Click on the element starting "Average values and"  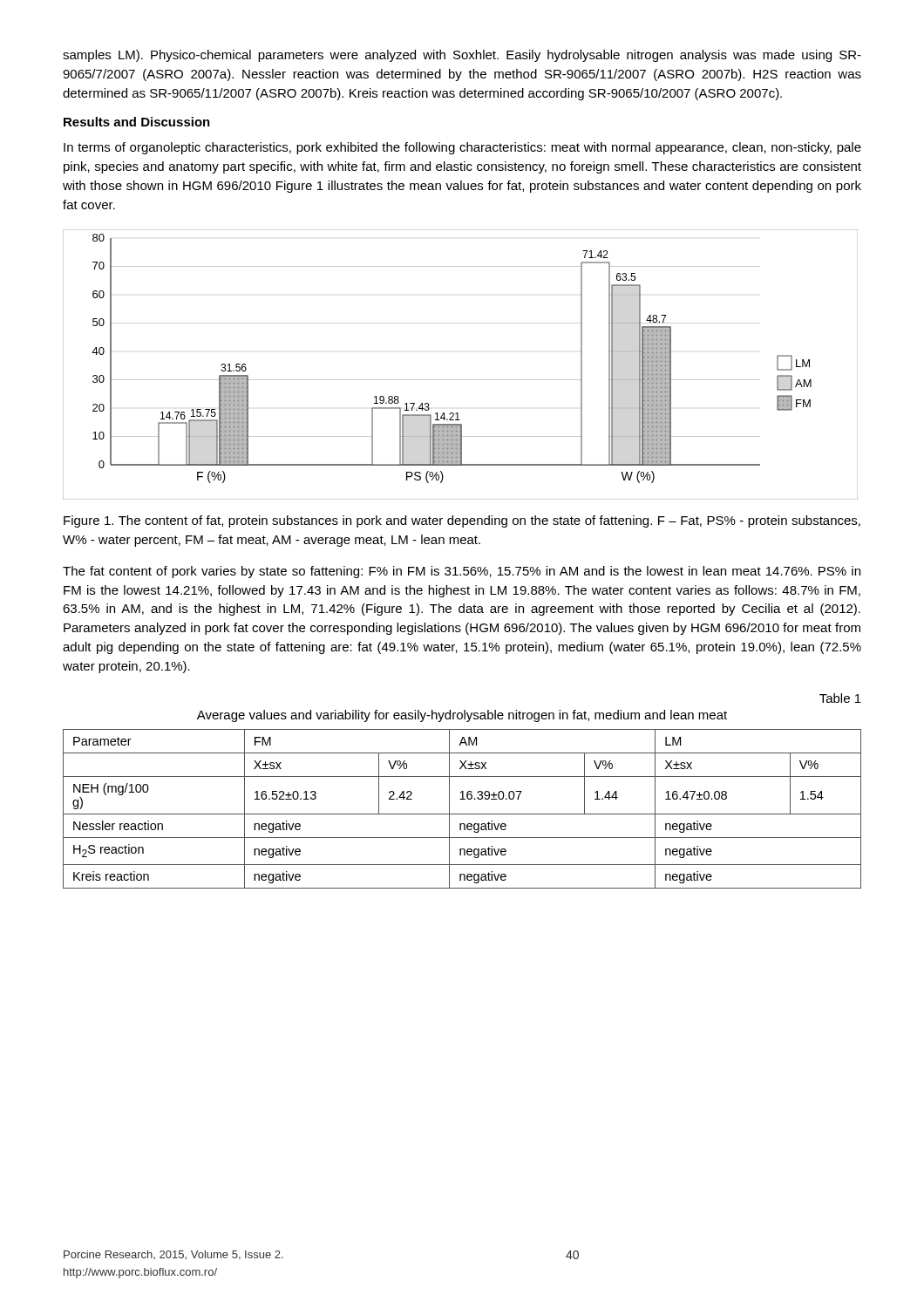tap(462, 715)
